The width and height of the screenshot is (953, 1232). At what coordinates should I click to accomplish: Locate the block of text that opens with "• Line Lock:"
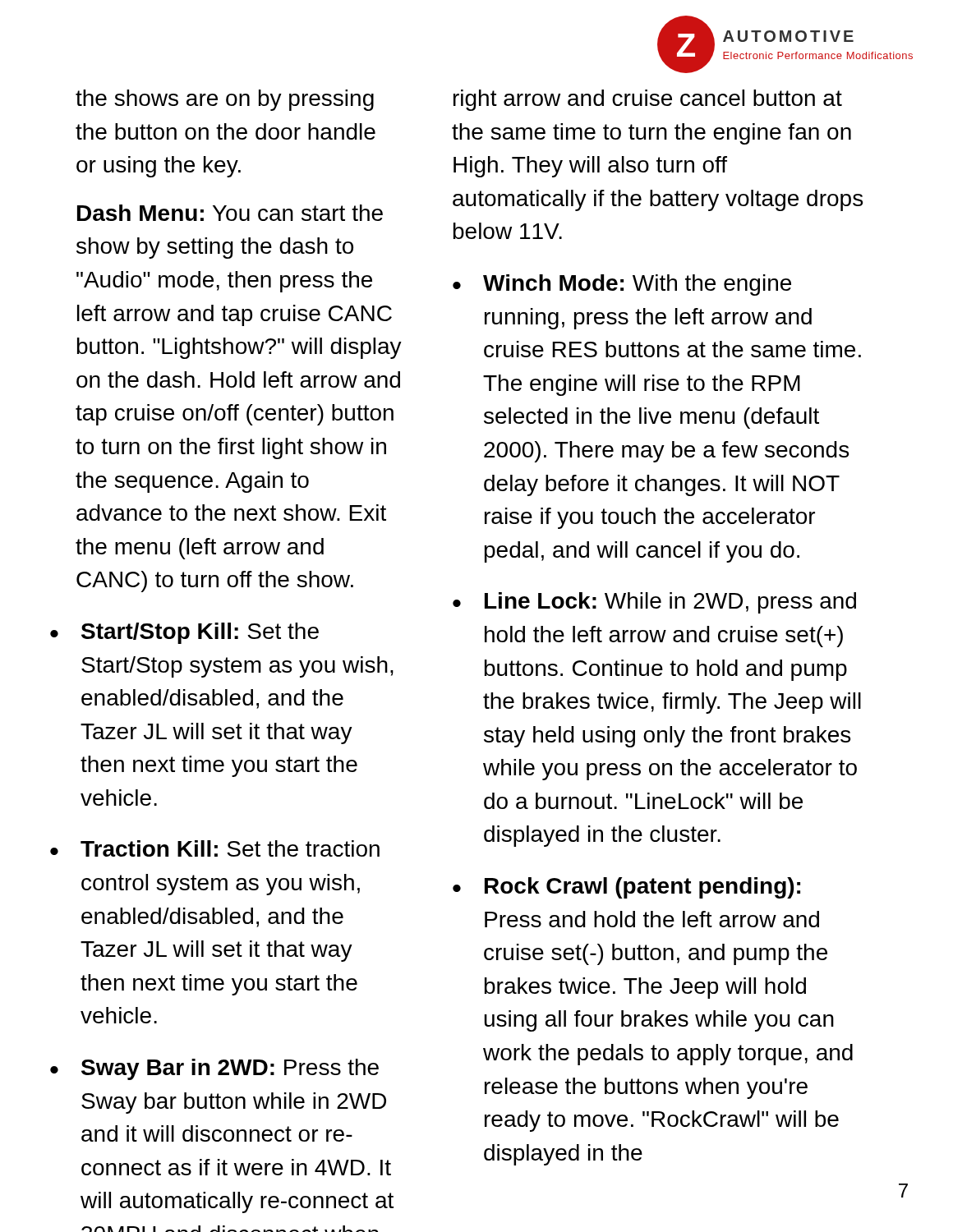click(658, 718)
